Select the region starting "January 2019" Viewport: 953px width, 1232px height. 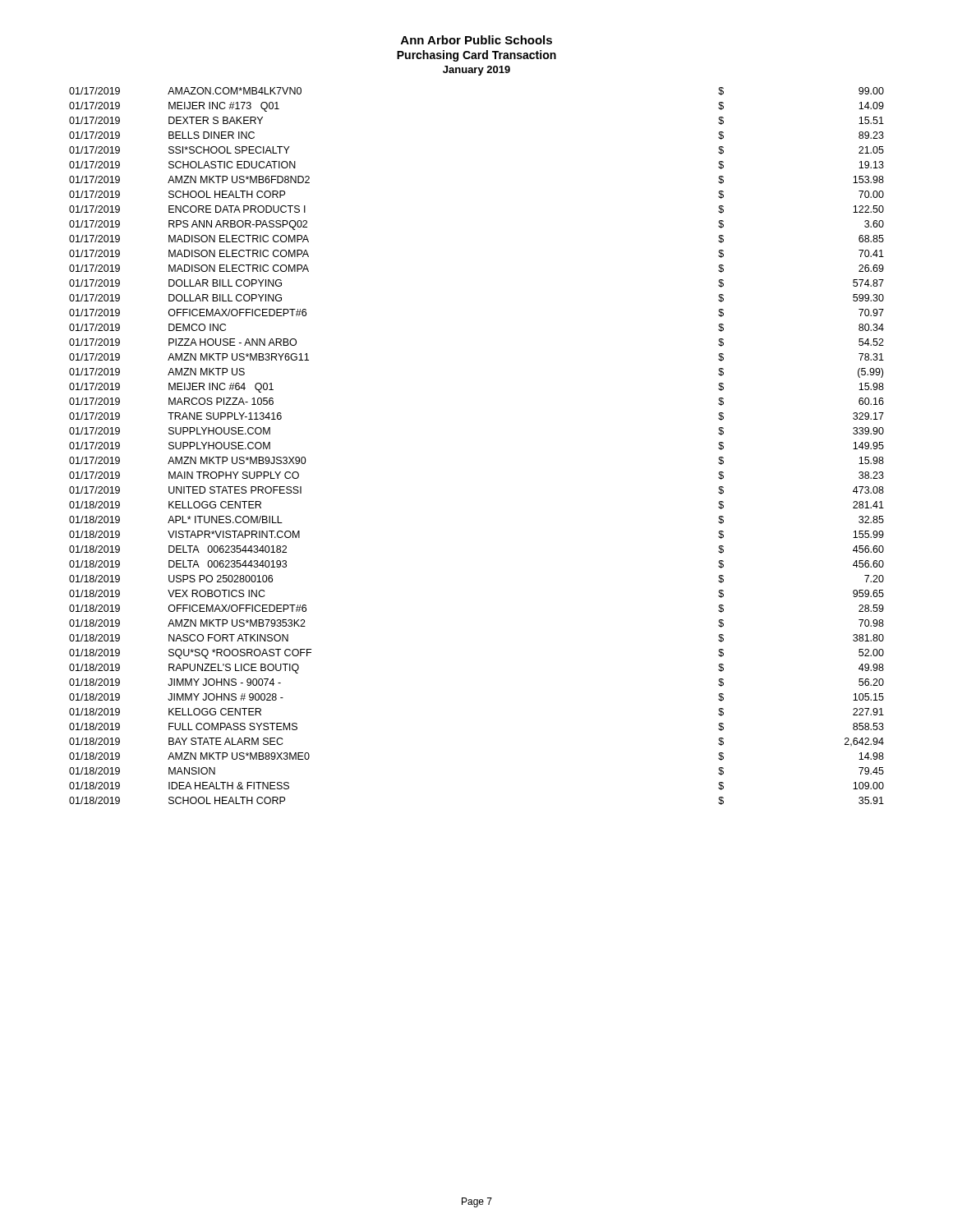click(x=476, y=69)
